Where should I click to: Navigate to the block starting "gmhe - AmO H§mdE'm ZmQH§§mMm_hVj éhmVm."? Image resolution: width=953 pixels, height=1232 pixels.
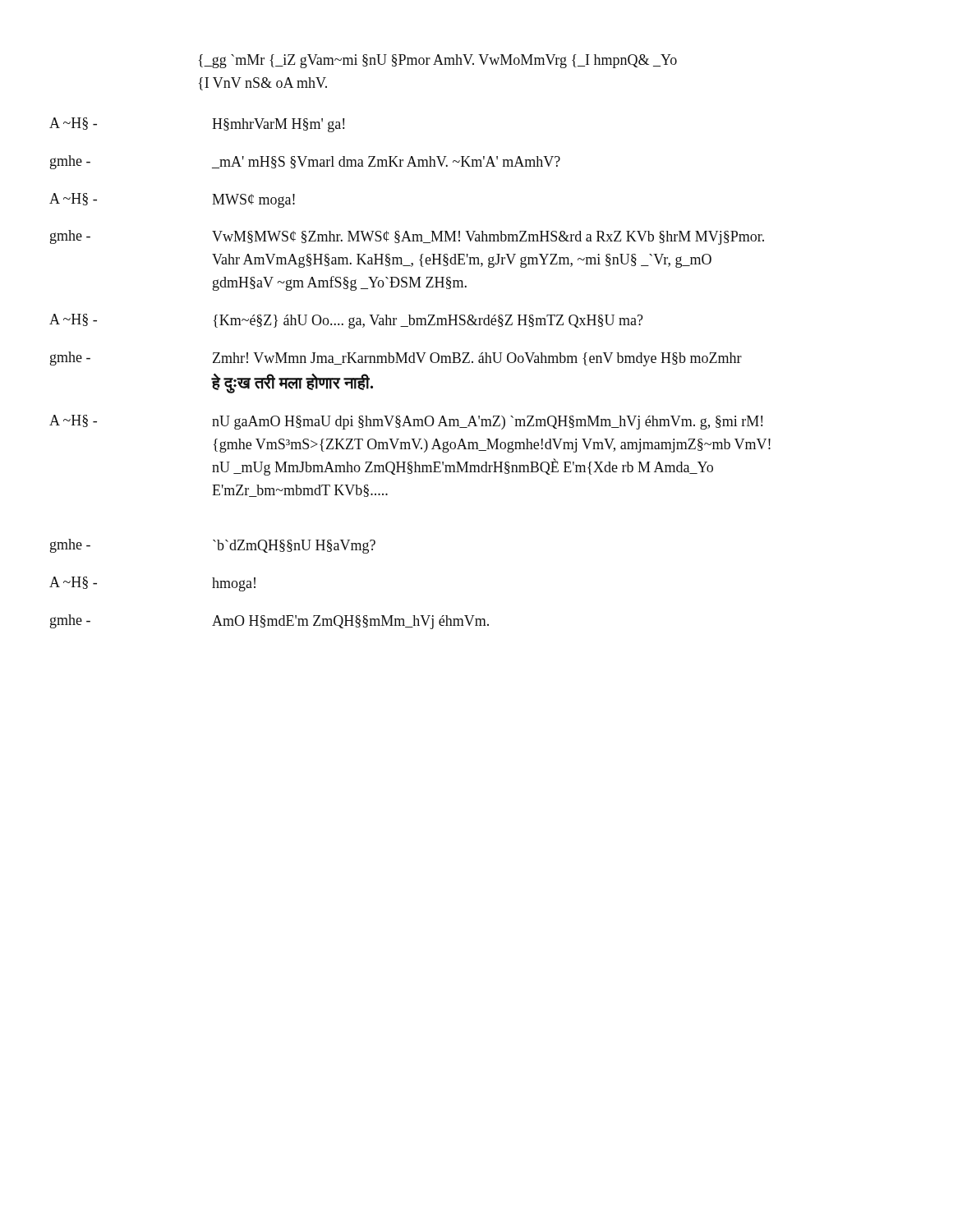[x=485, y=622]
